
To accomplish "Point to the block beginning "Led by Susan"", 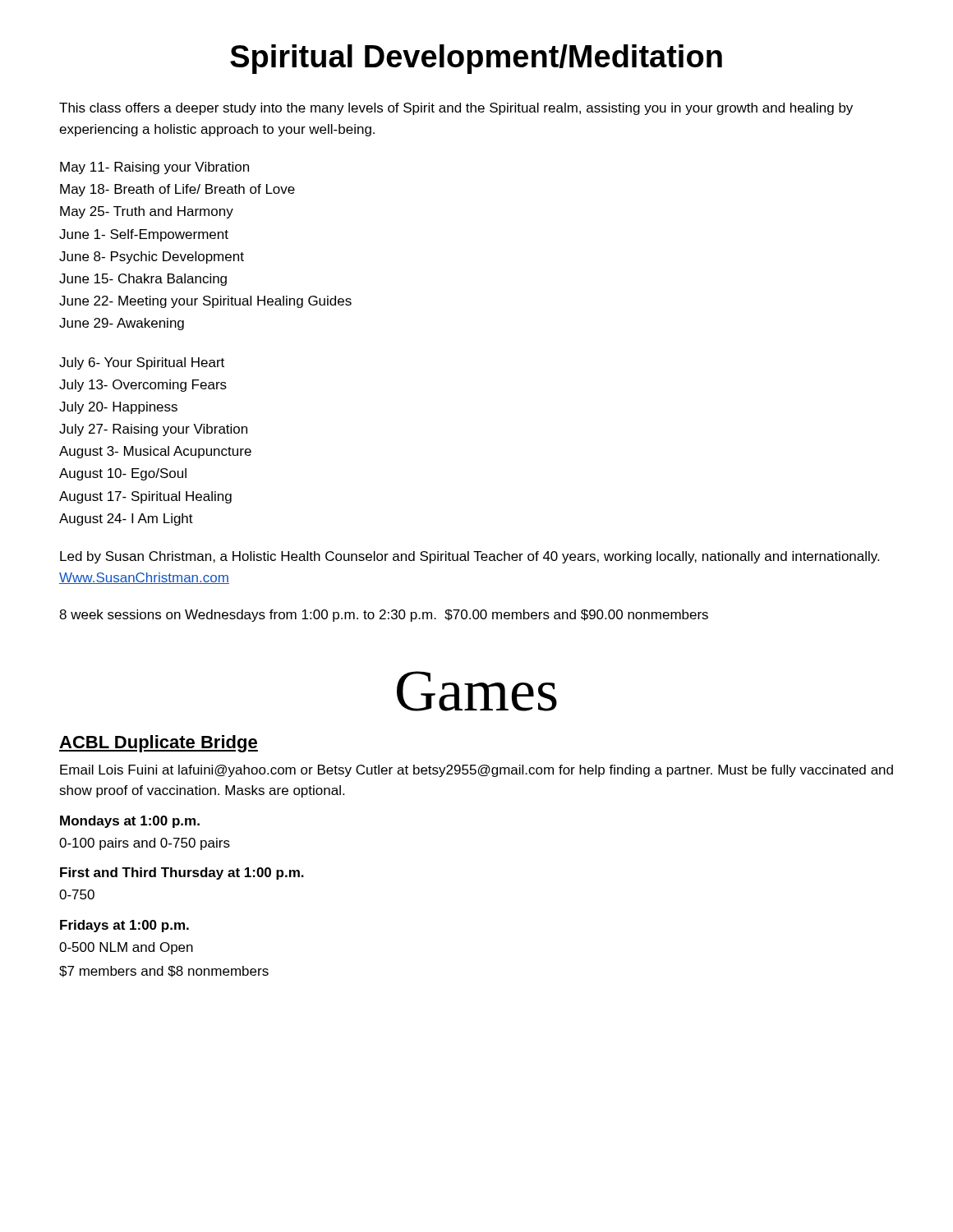I will (x=470, y=567).
